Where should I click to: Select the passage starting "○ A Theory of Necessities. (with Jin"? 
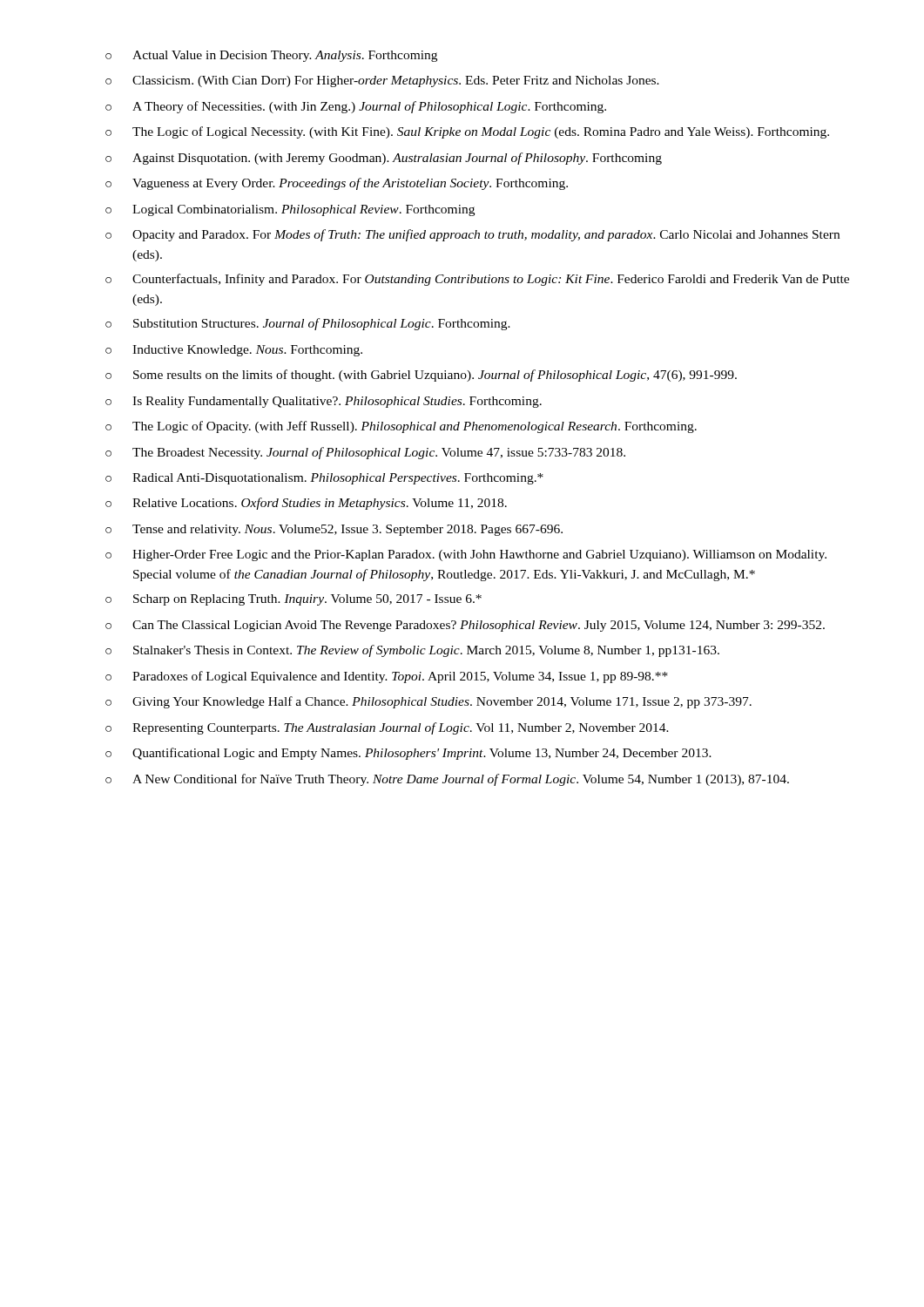coord(483,107)
